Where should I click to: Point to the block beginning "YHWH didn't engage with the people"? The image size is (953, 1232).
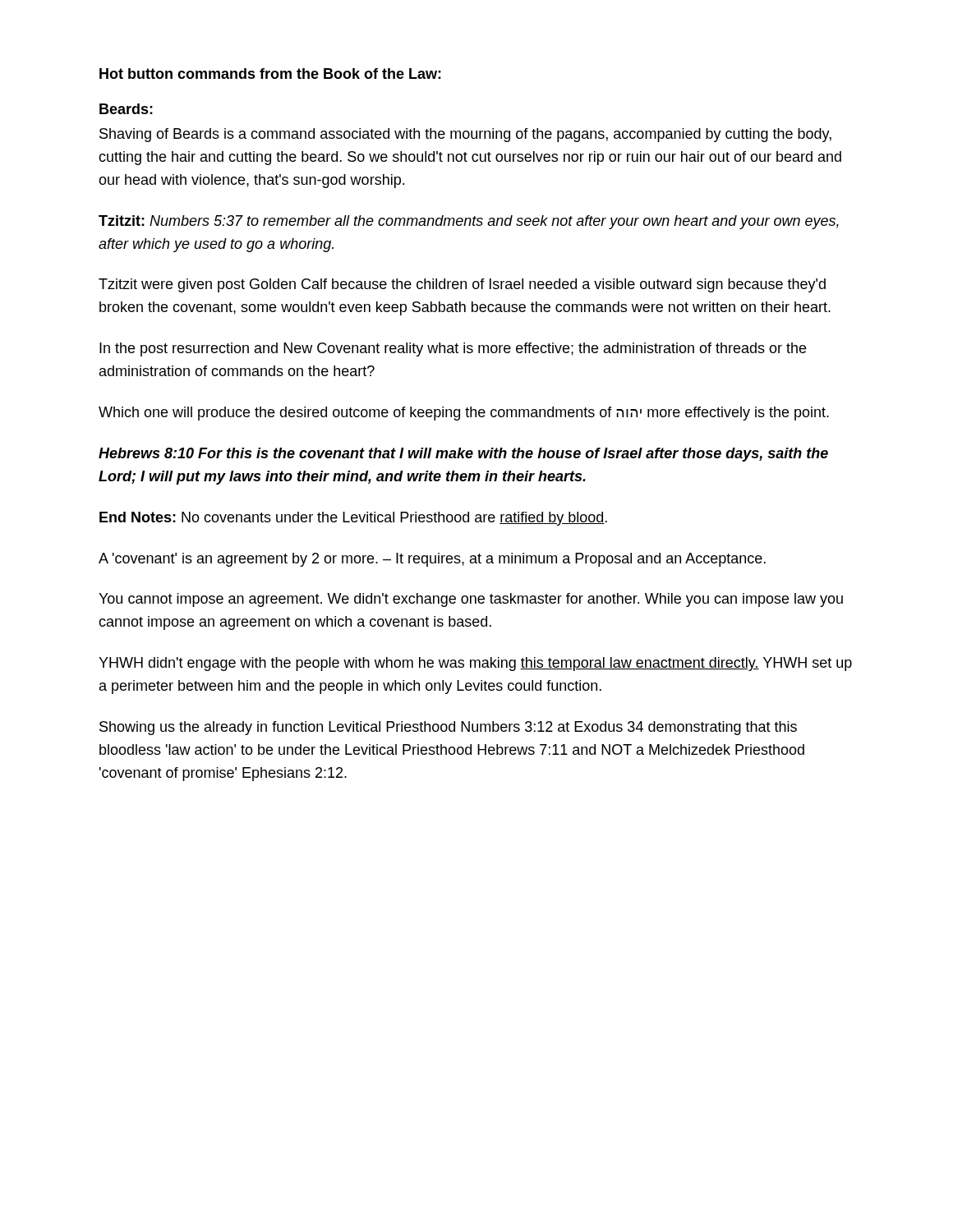(475, 674)
